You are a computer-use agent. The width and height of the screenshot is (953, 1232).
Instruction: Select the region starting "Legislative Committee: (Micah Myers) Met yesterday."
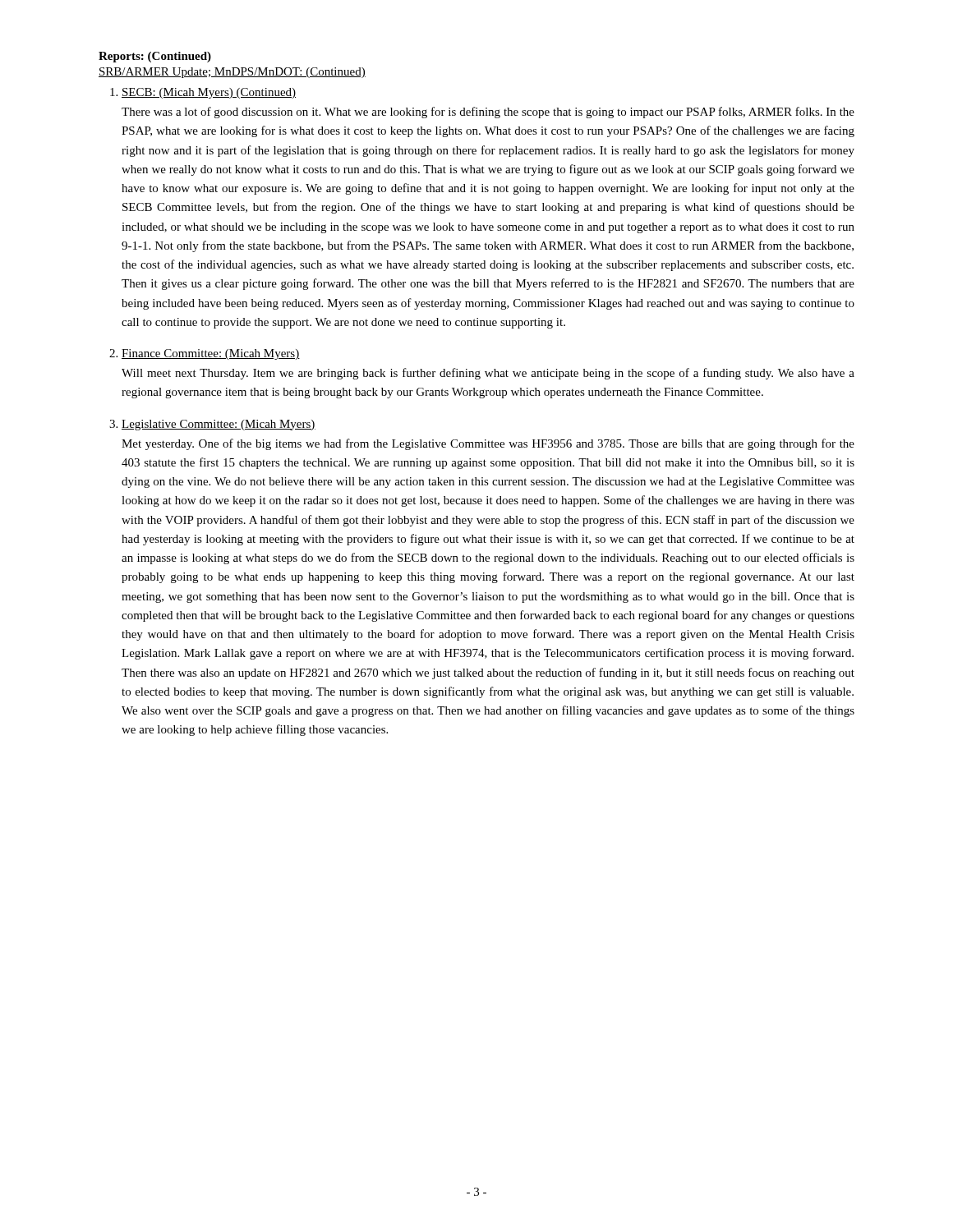tap(488, 578)
